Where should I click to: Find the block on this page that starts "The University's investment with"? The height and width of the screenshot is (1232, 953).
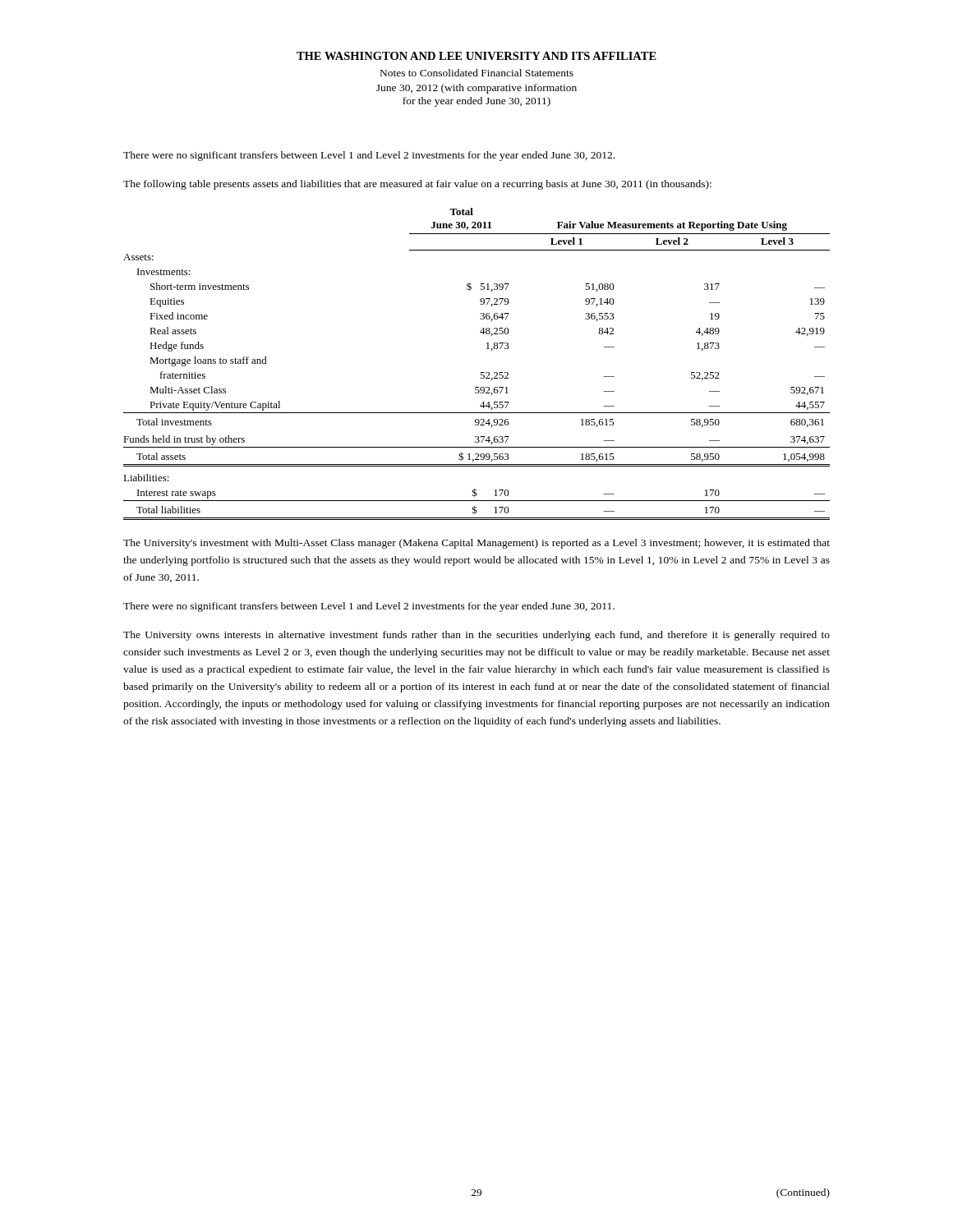pos(476,560)
